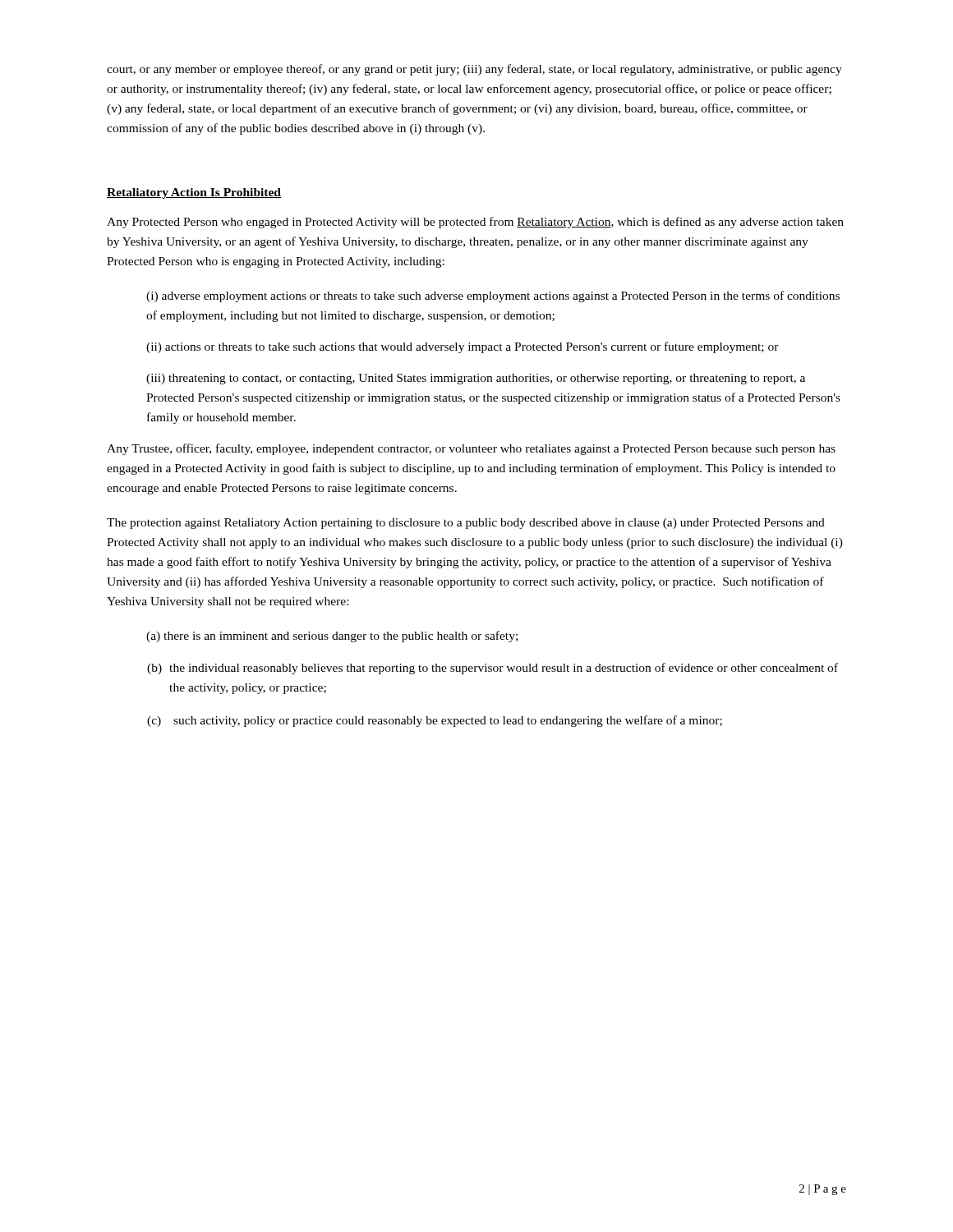Viewport: 953px width, 1232px height.
Task: Find the section header containing "Retaliatory Action Is"
Action: pos(194,192)
